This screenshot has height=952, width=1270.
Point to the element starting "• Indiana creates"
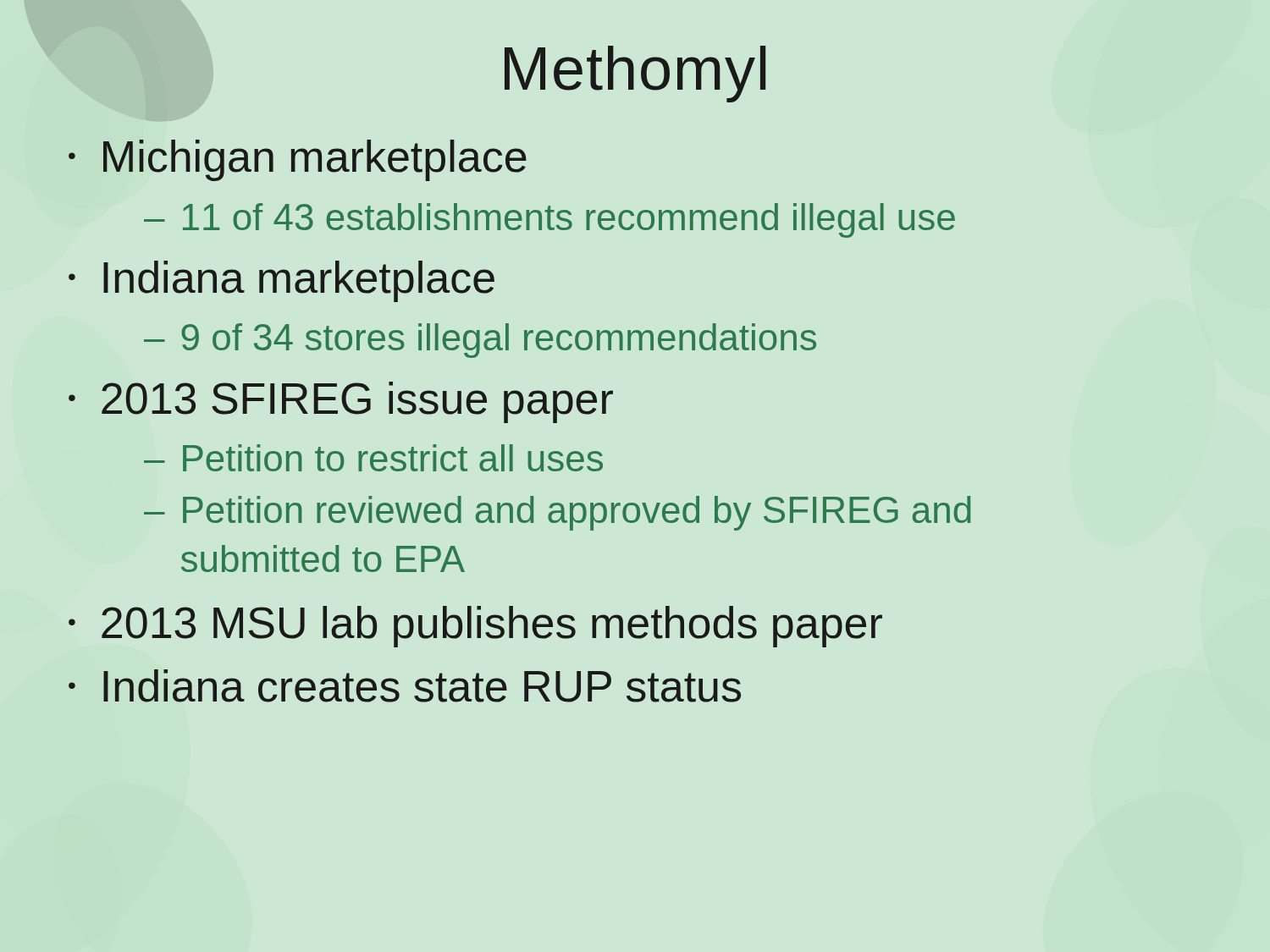pos(635,687)
